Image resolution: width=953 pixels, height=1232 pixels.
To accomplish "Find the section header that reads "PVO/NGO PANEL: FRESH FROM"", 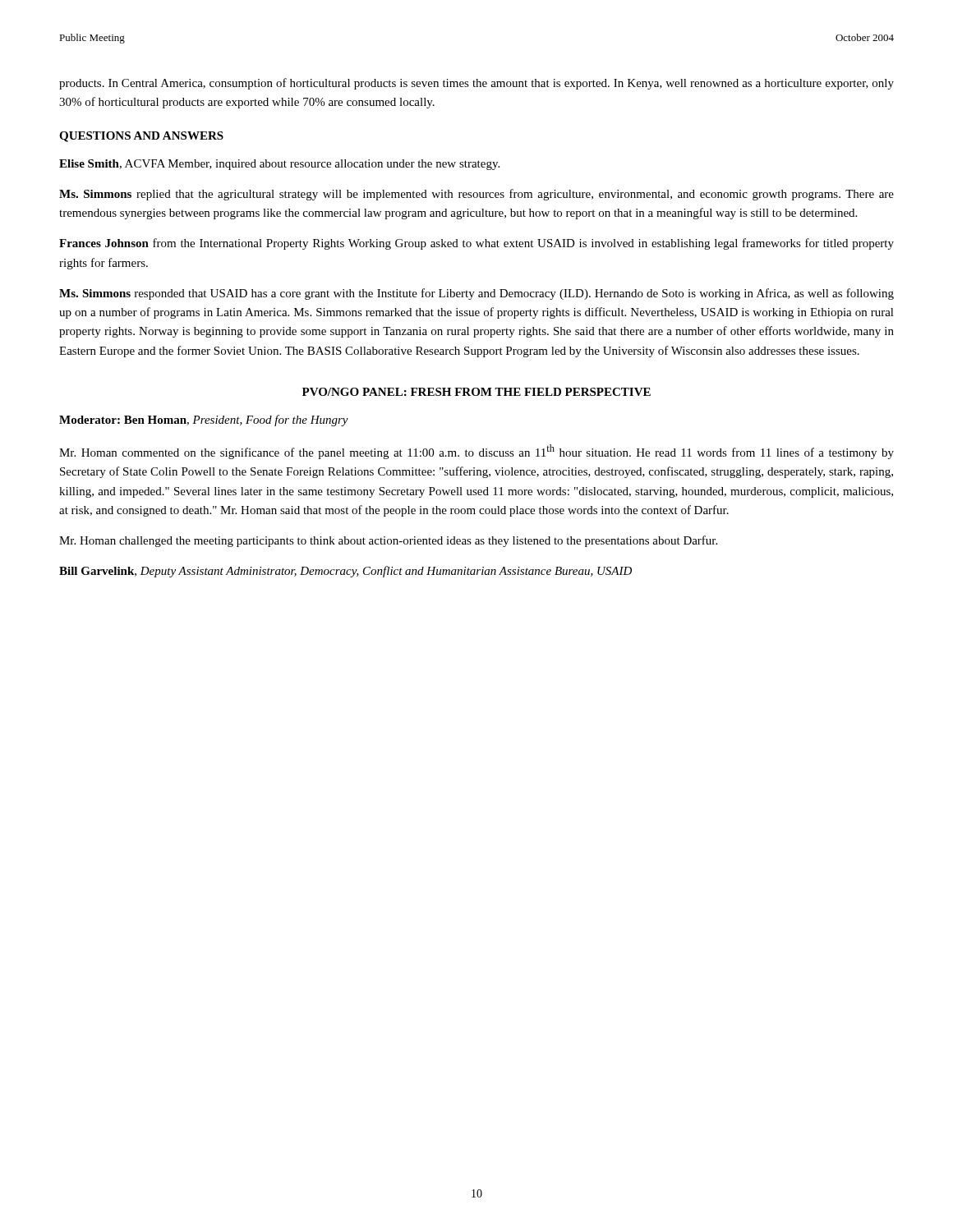I will (x=476, y=392).
